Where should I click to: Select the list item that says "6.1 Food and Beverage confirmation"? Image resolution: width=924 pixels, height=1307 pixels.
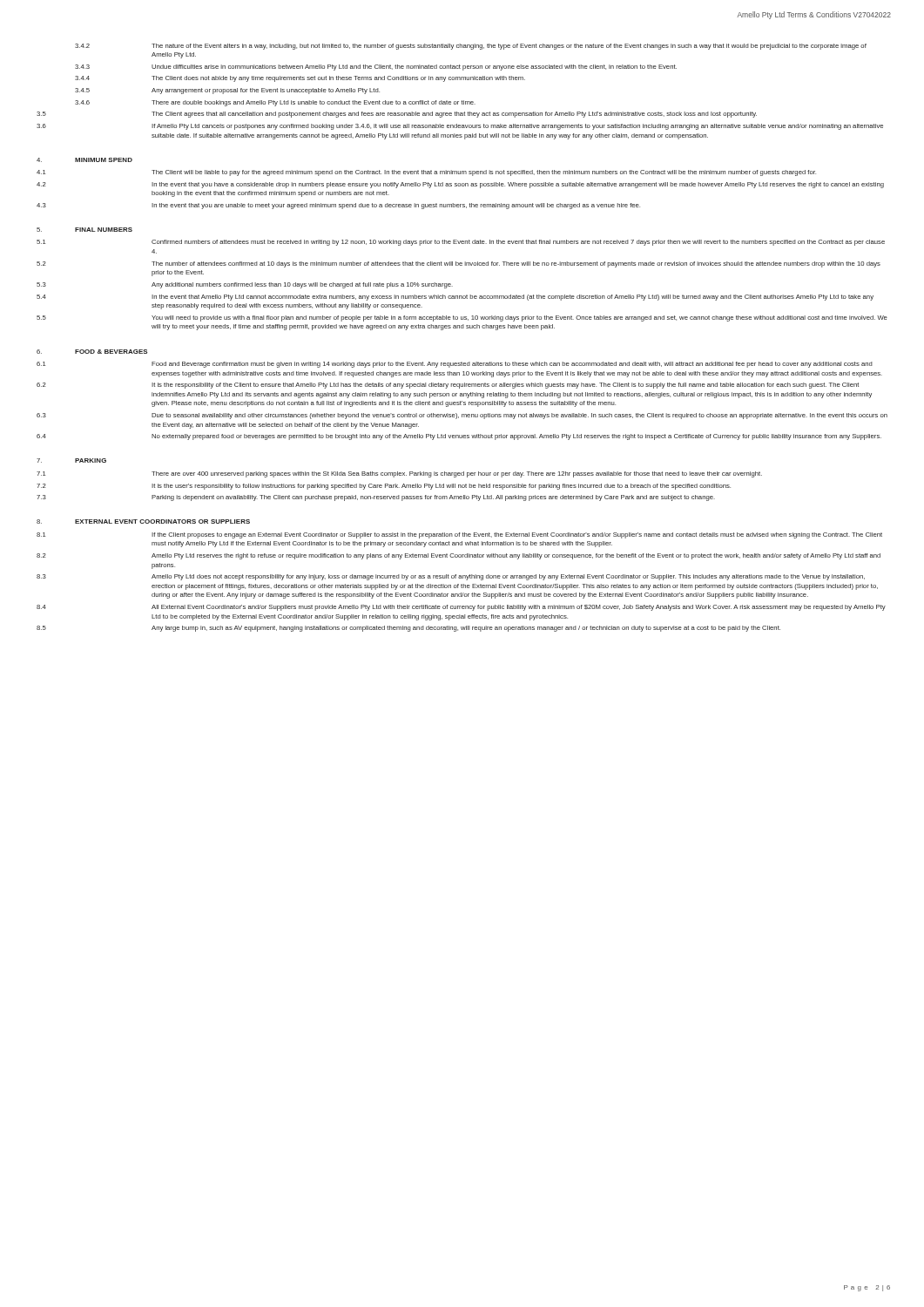pos(462,369)
